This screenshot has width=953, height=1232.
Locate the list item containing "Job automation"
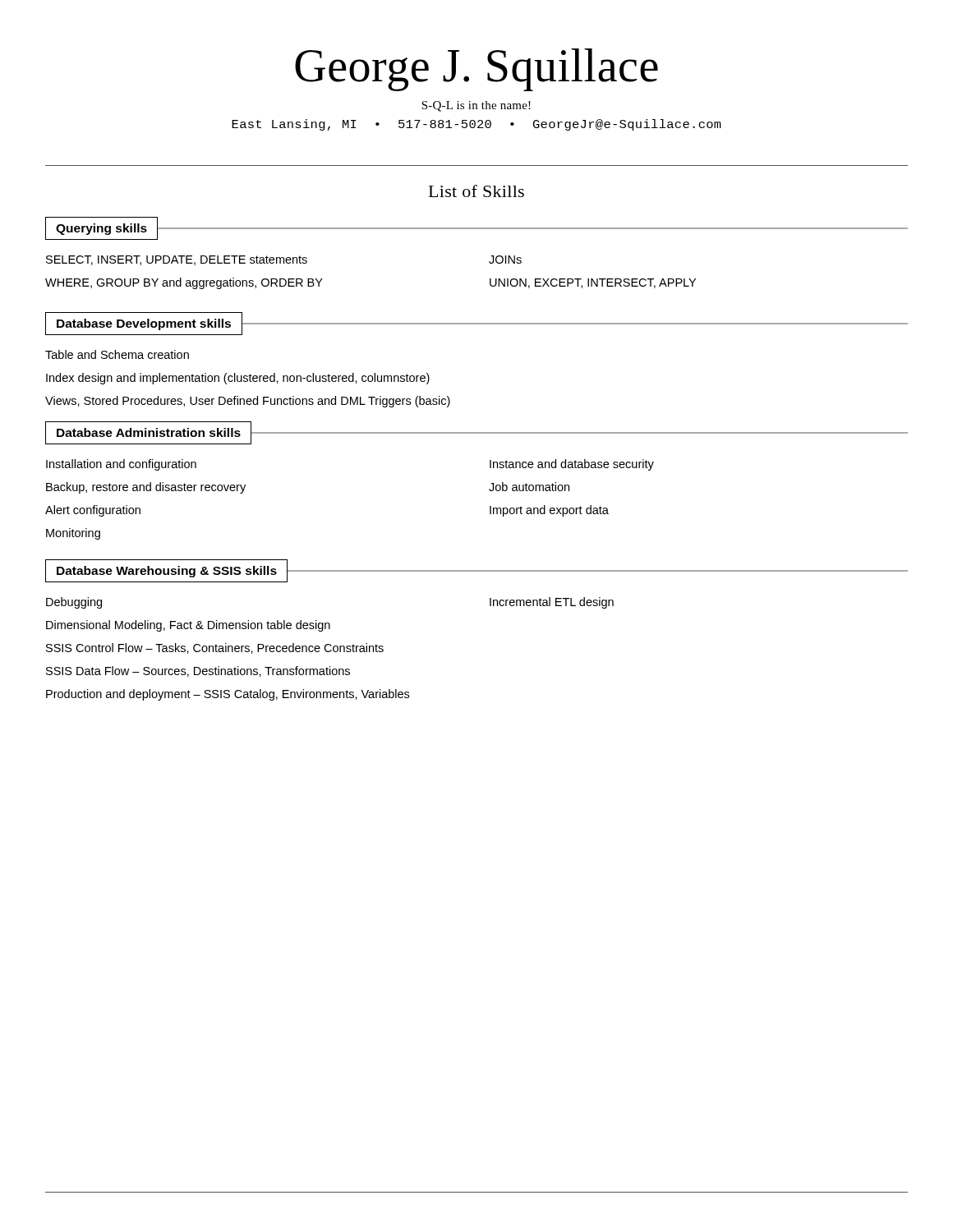530,487
